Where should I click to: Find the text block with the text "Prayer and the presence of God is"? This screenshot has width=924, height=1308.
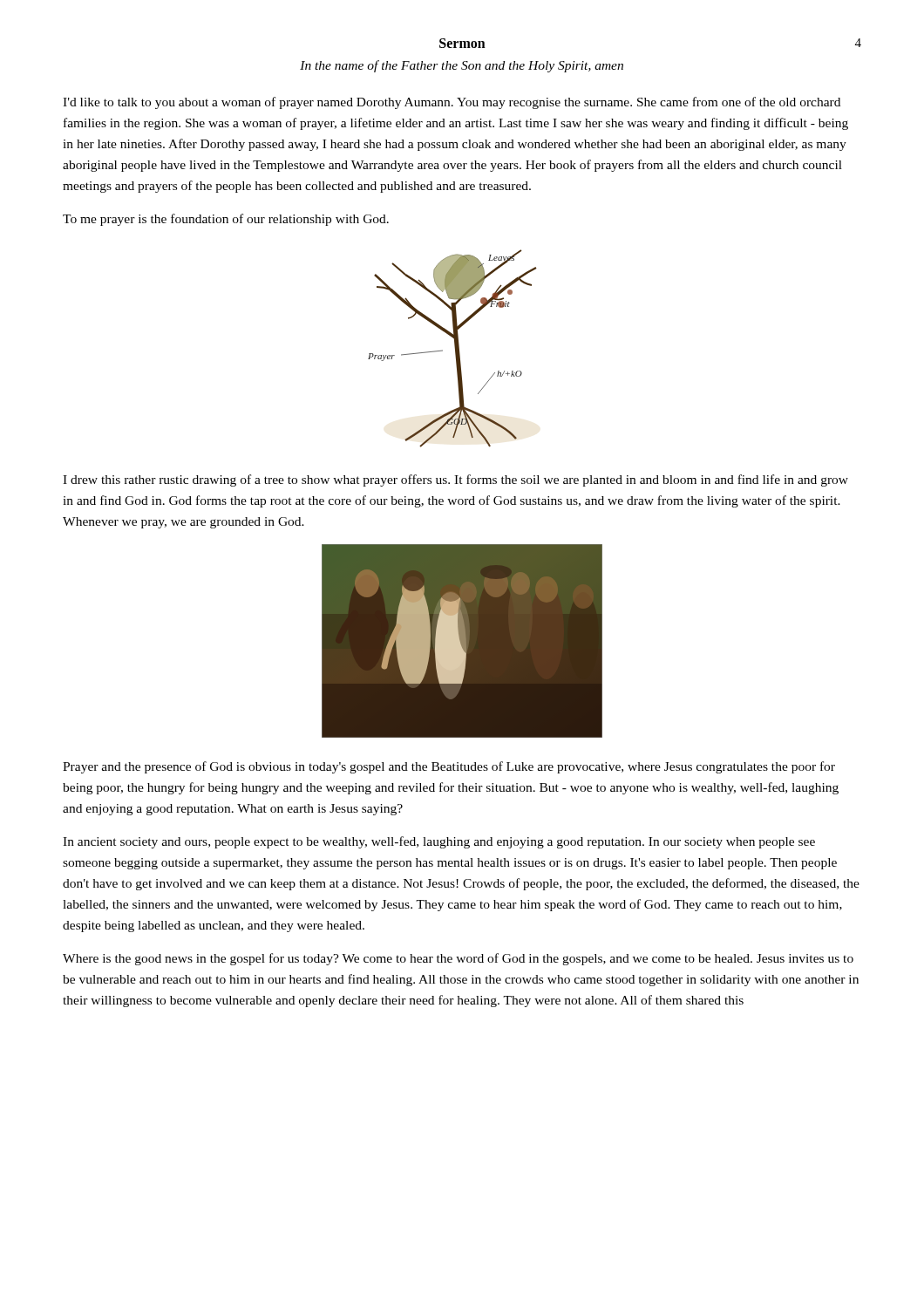click(462, 787)
